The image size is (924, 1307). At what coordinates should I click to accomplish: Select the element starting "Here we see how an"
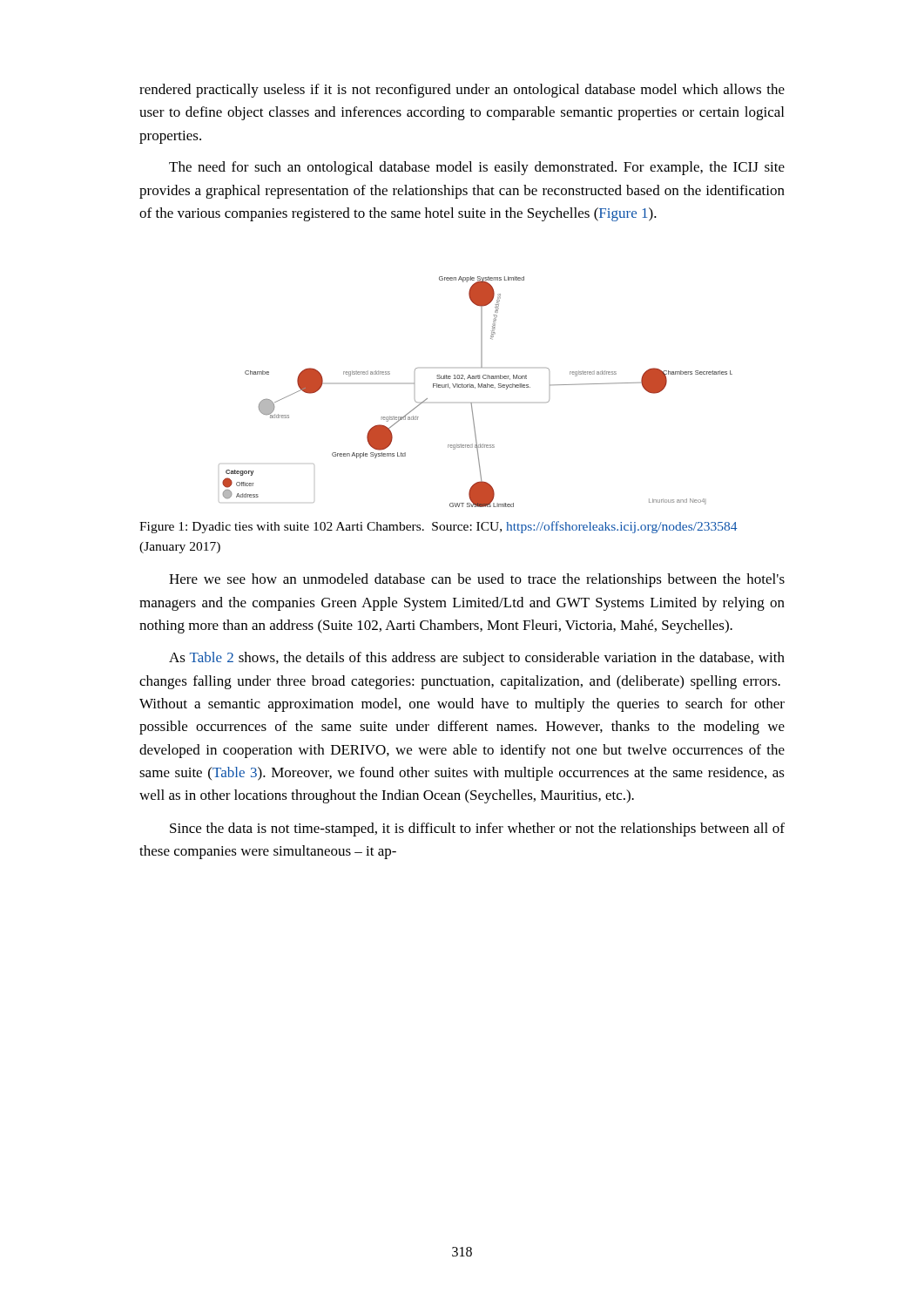tap(462, 602)
